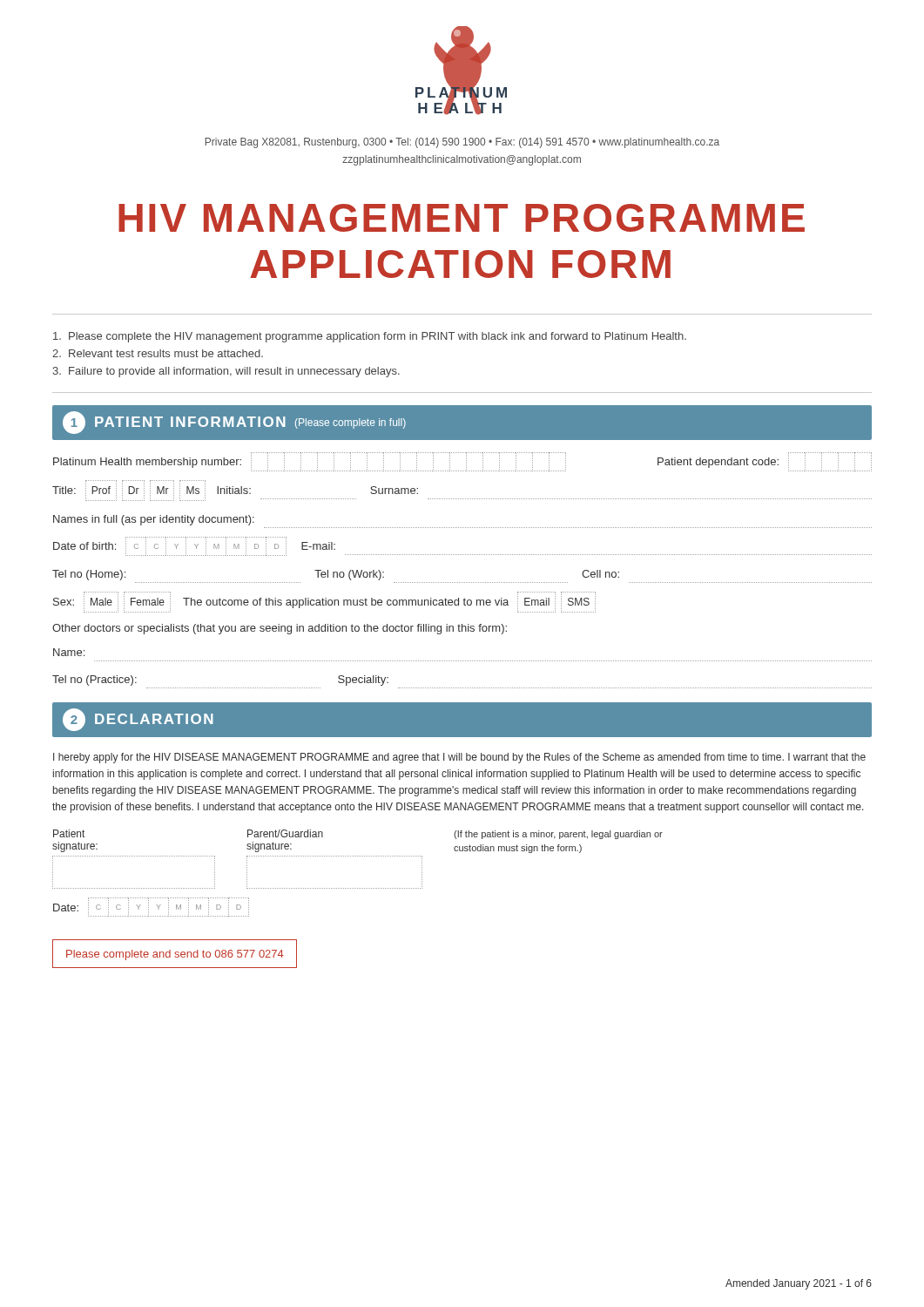
Task: Locate the text starting "3. Failure to provide all information,"
Action: pyautogui.click(x=226, y=370)
